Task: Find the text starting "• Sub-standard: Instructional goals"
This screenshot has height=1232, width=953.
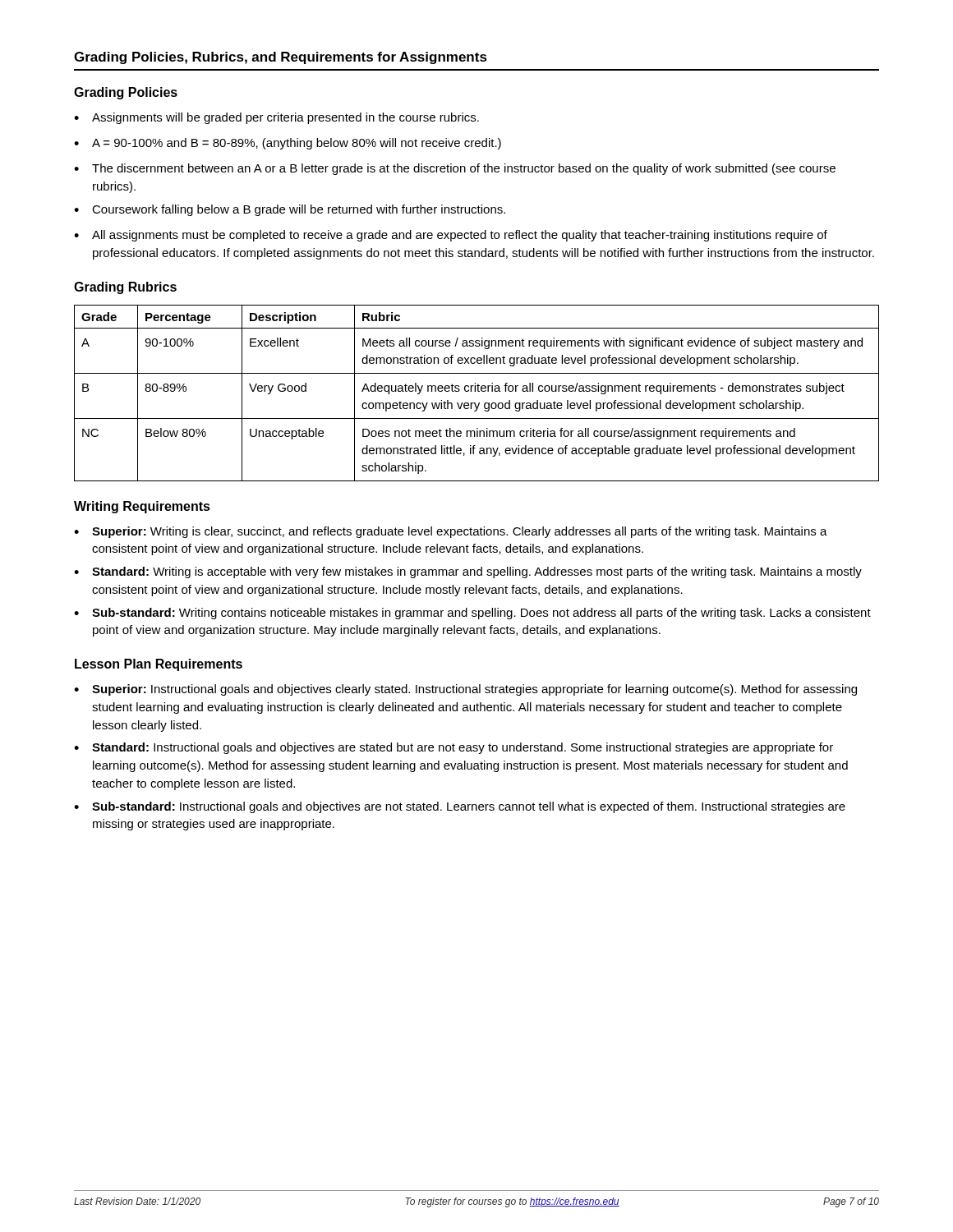Action: 476,815
